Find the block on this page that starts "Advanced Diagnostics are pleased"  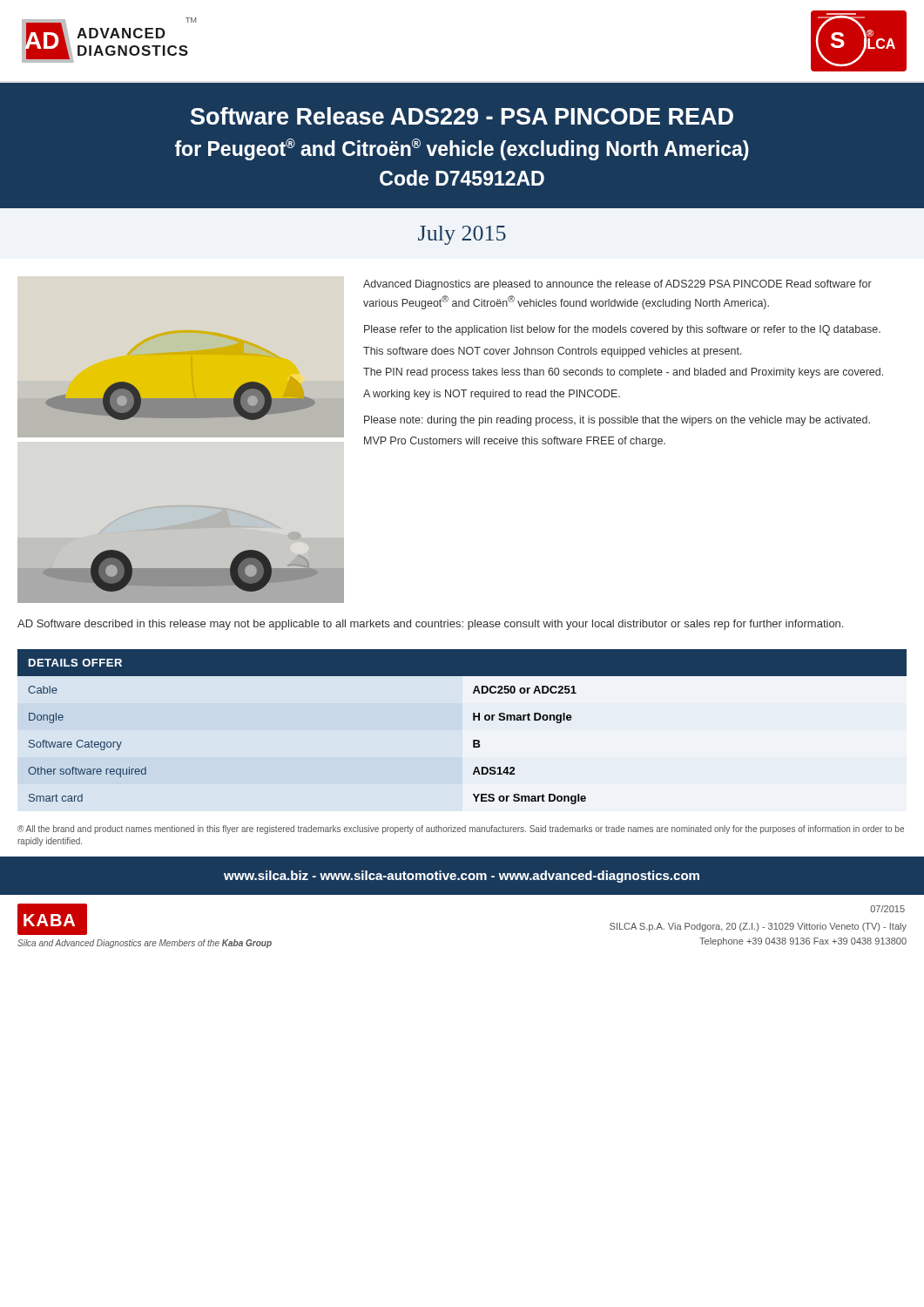click(635, 363)
